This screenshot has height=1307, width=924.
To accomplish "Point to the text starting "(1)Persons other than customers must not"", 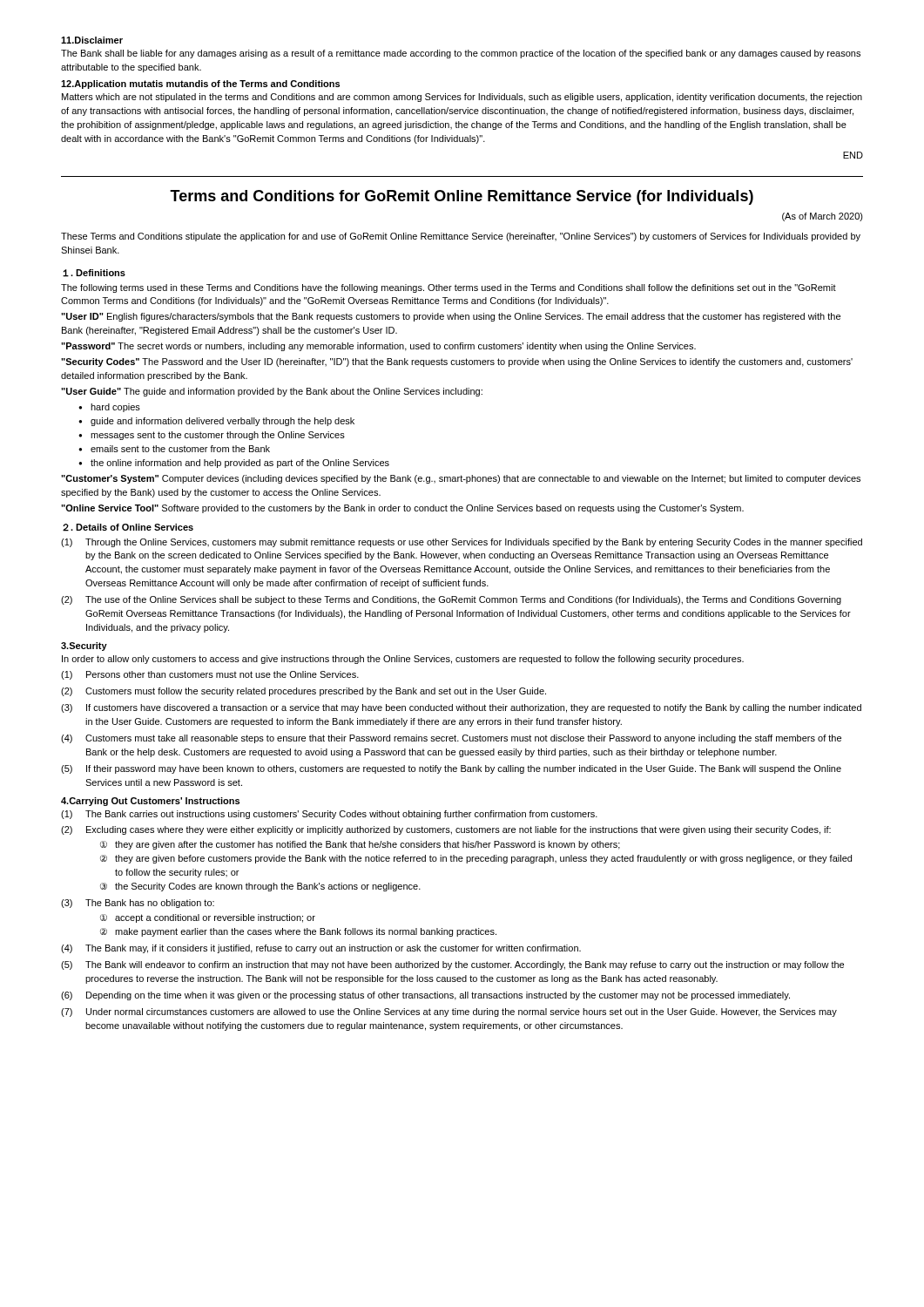I will pyautogui.click(x=210, y=675).
